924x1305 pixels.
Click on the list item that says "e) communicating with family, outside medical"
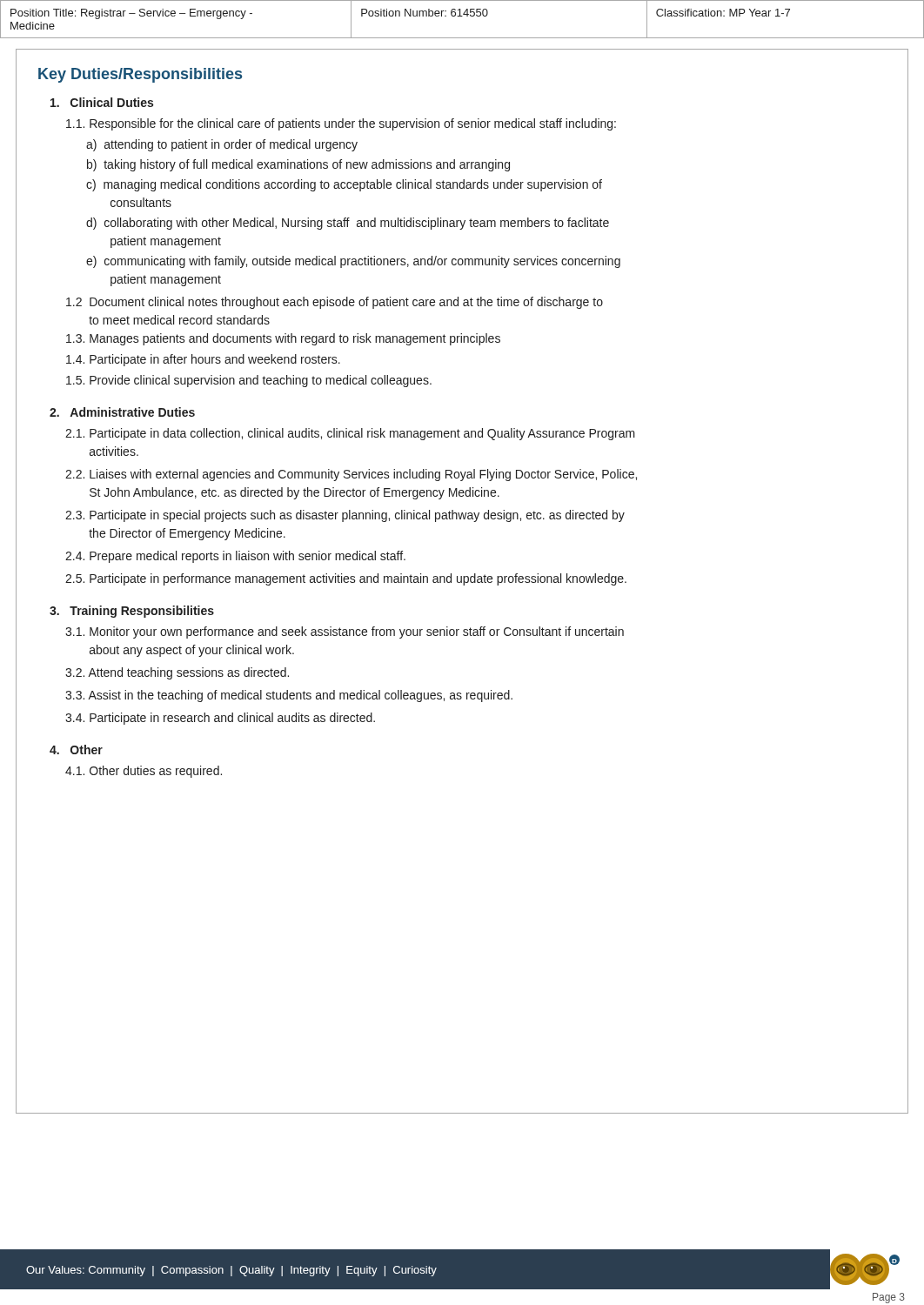click(x=353, y=270)
